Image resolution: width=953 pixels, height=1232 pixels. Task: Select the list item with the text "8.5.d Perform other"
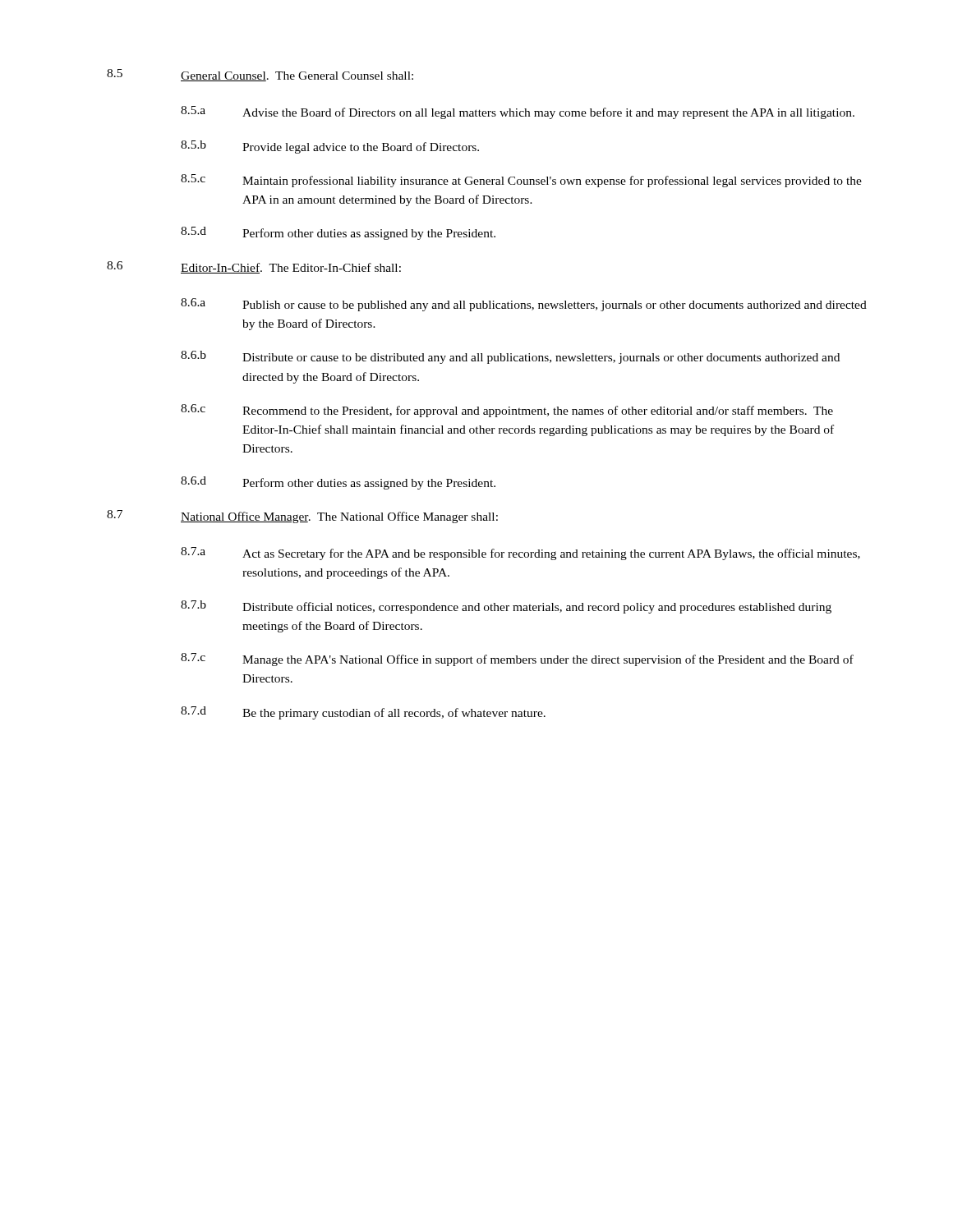(x=338, y=233)
